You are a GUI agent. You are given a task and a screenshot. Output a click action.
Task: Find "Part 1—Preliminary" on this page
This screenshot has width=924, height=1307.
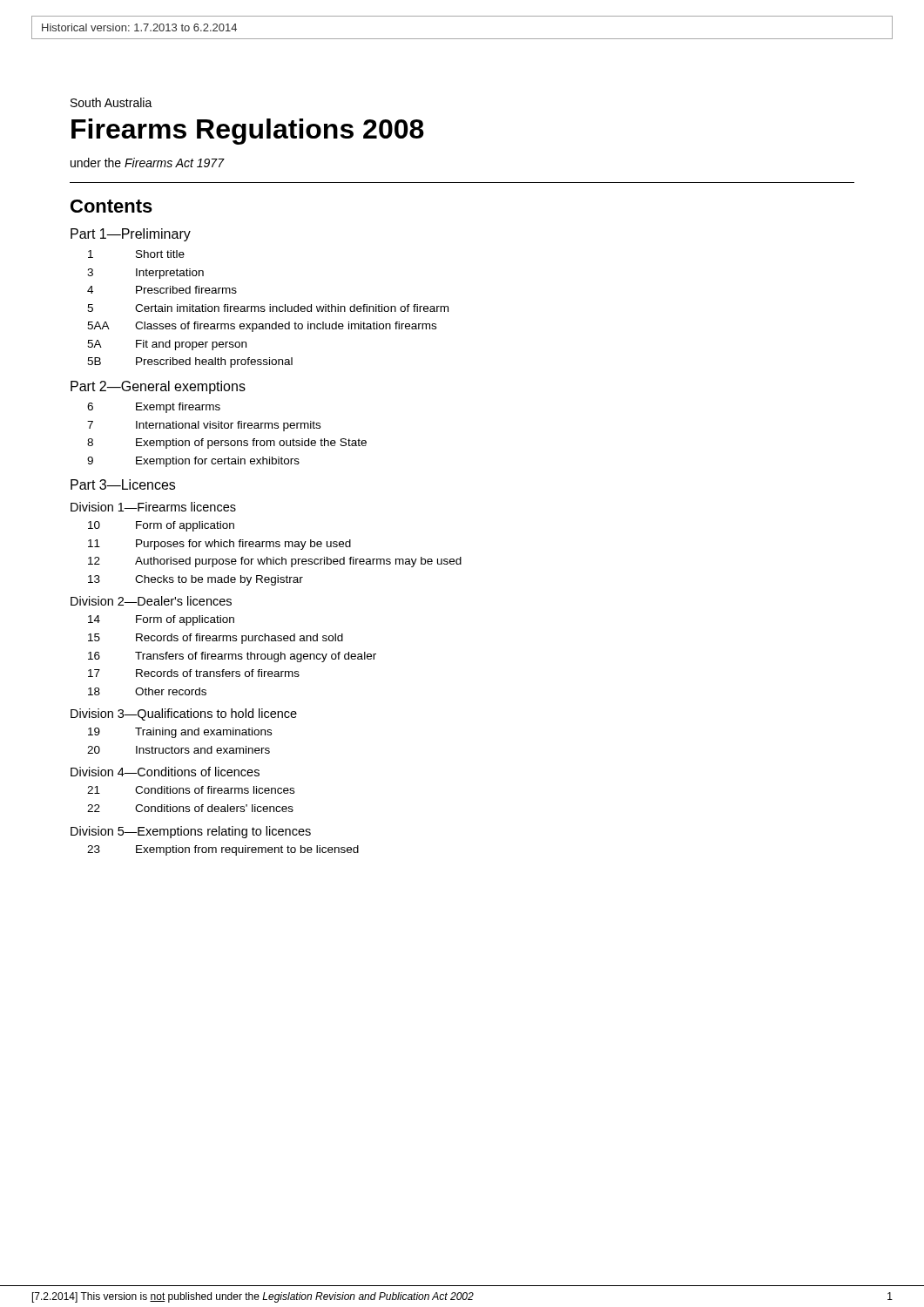point(130,234)
